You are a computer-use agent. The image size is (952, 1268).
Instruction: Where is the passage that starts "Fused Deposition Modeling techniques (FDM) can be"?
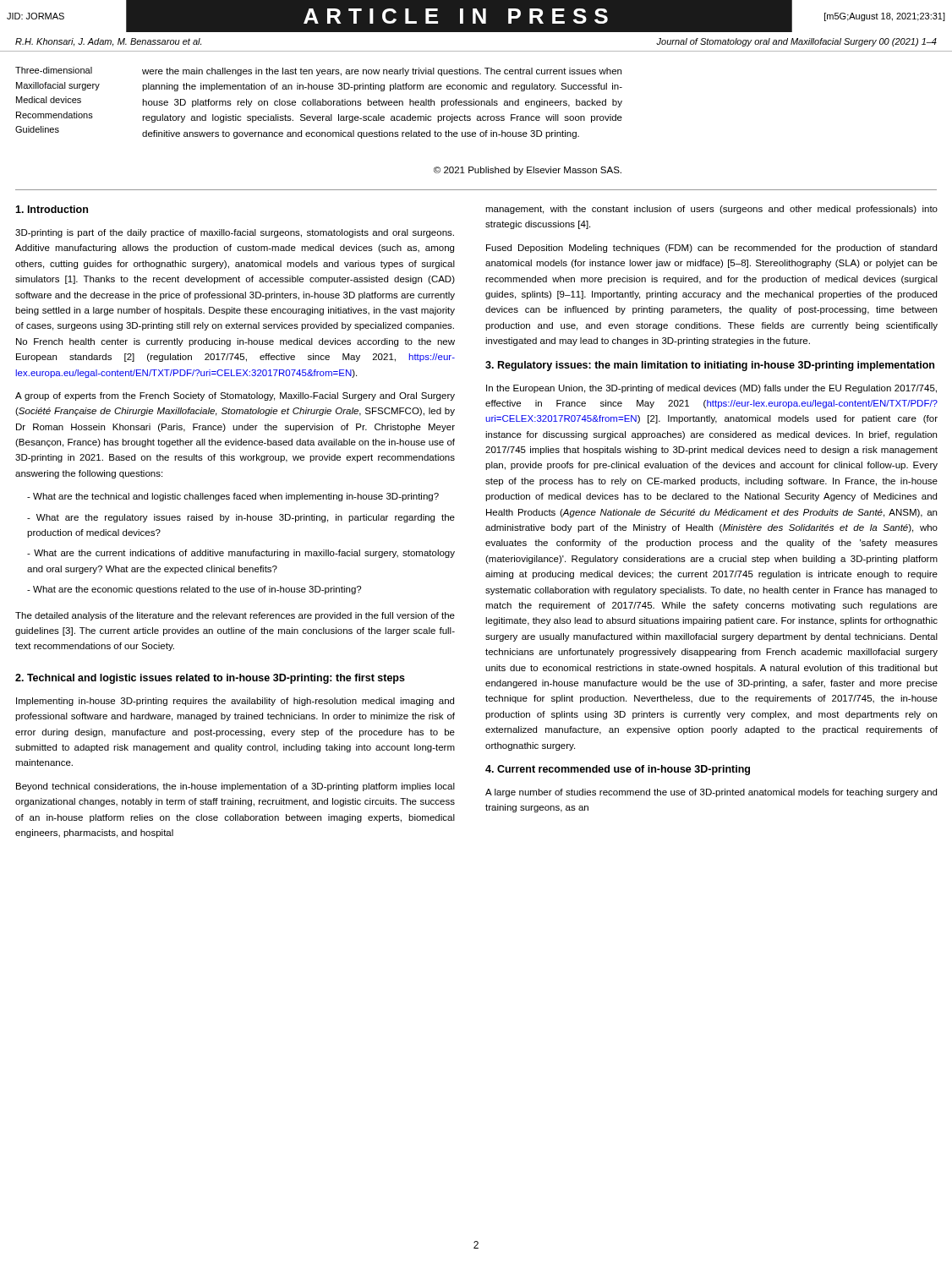711,294
